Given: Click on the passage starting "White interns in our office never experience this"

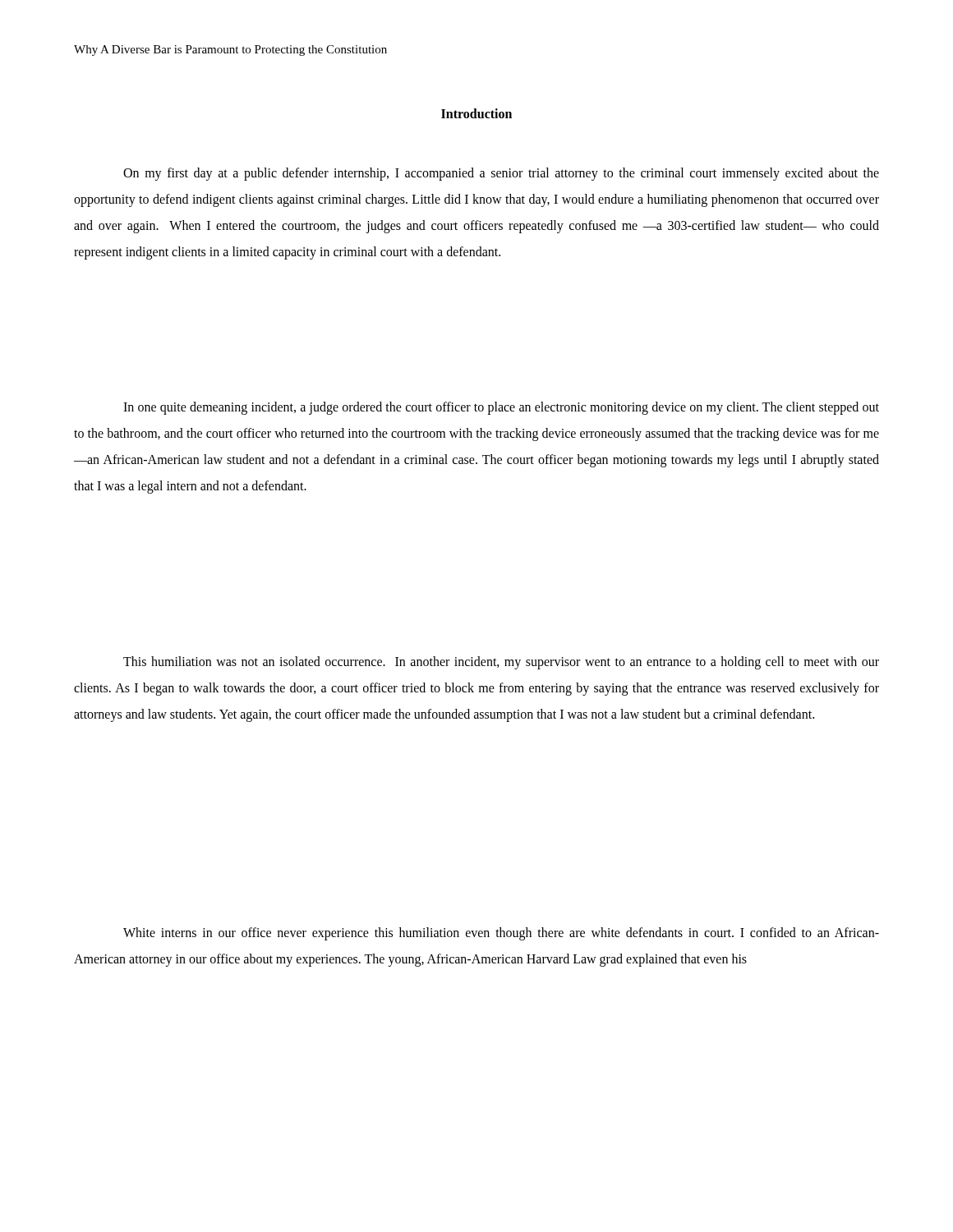Looking at the screenshot, I should point(476,946).
